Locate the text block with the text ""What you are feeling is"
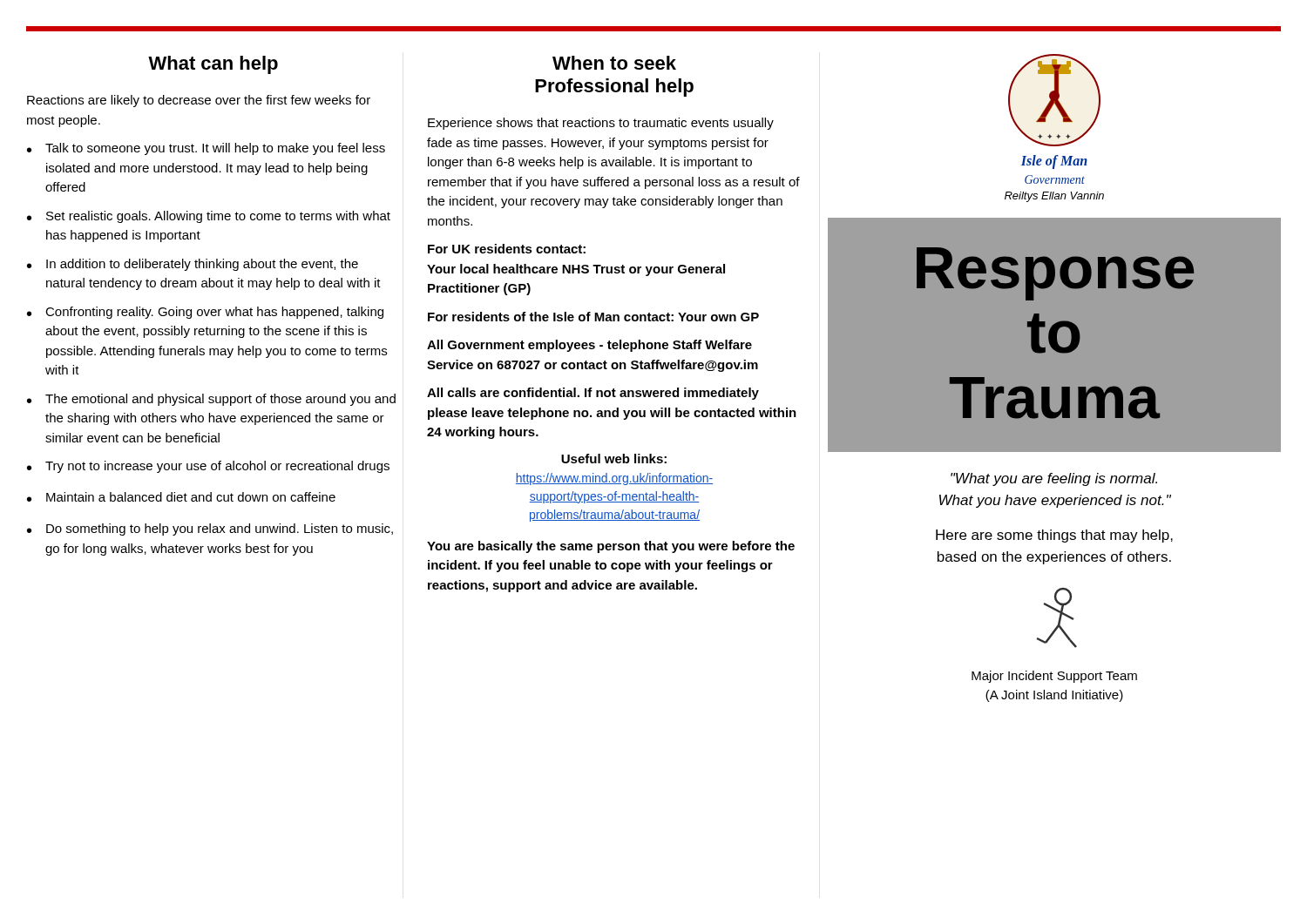 (1054, 490)
